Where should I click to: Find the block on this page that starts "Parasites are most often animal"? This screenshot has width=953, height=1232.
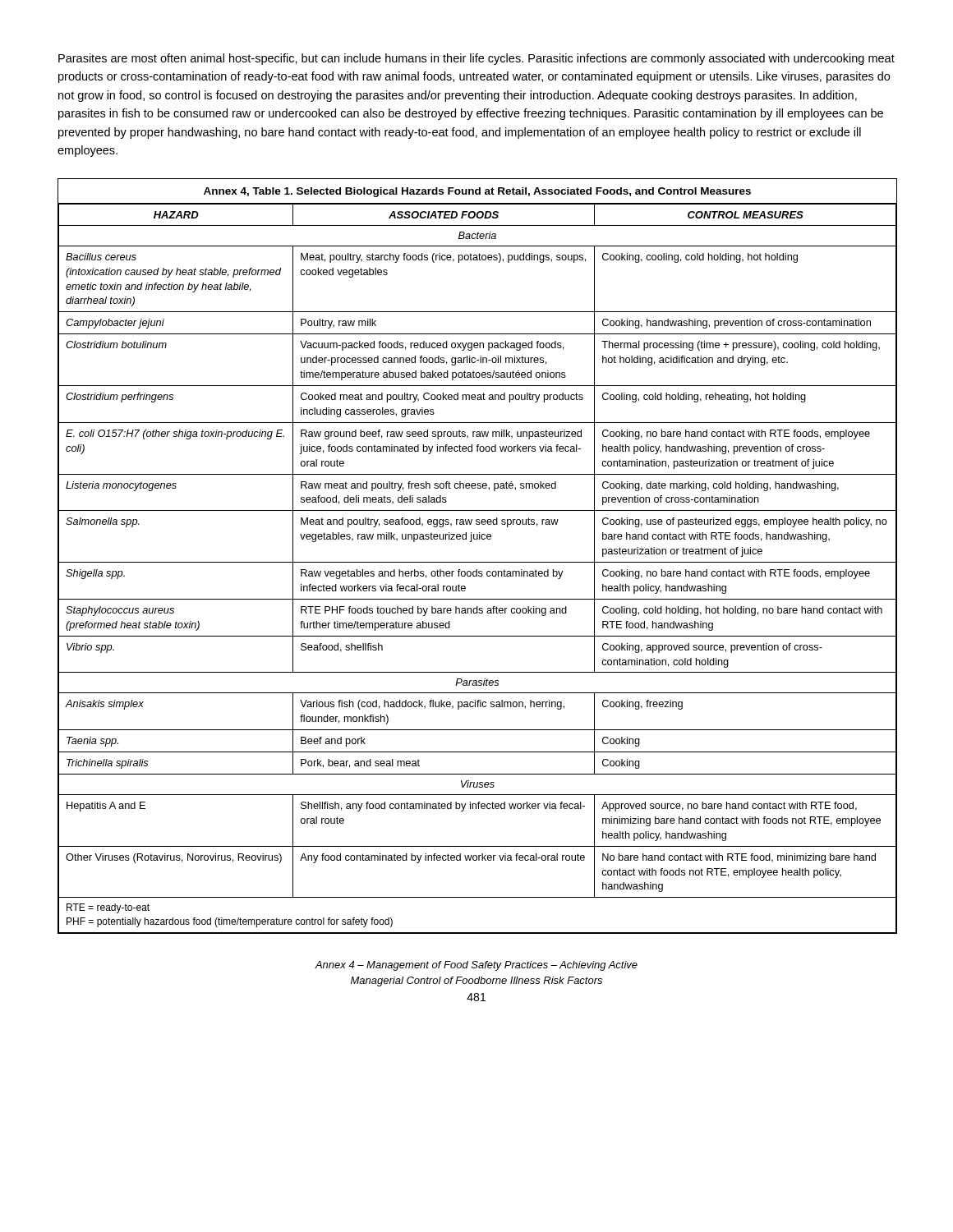coord(476,104)
